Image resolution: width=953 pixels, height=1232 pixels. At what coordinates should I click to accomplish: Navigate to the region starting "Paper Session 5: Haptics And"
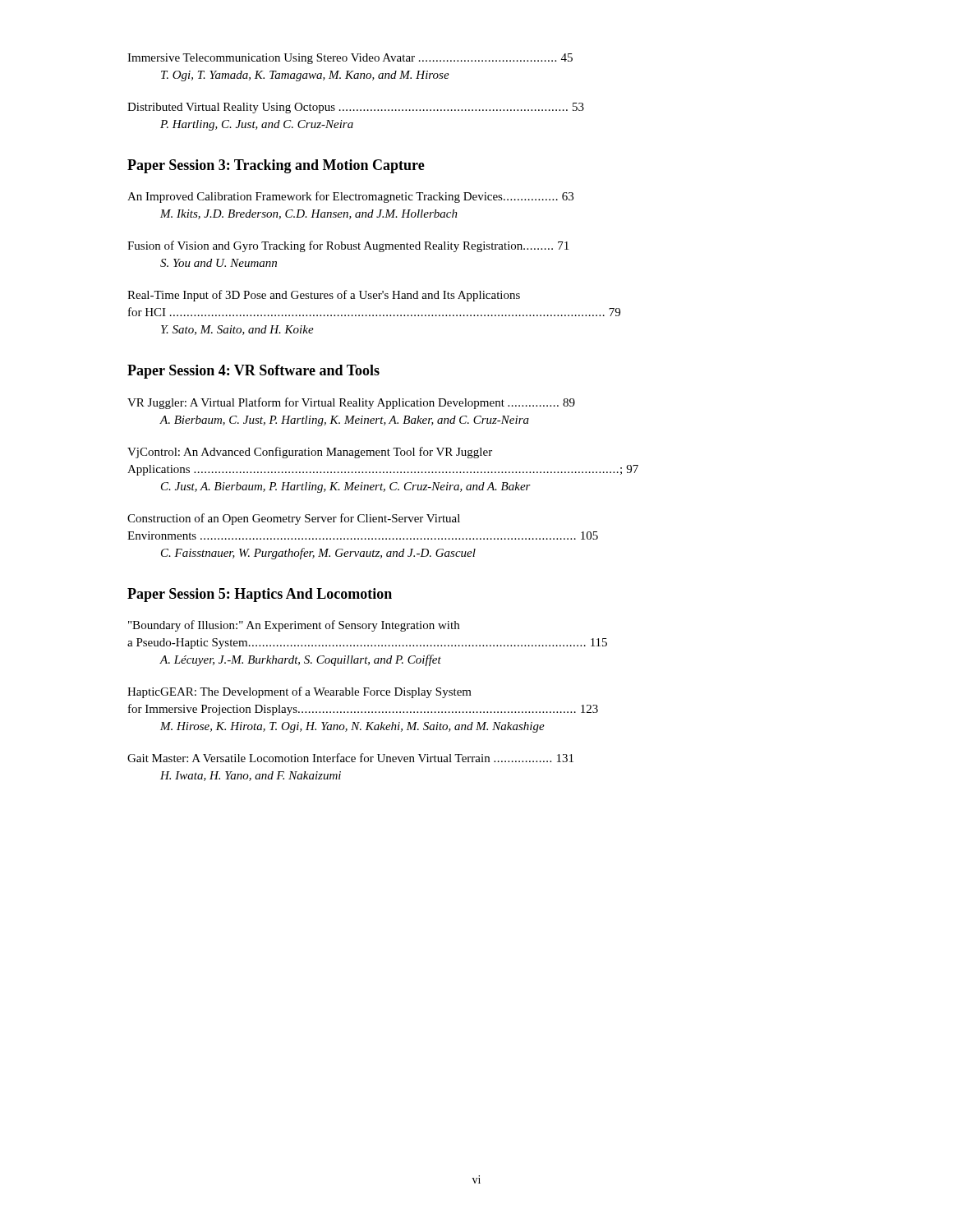pos(260,594)
